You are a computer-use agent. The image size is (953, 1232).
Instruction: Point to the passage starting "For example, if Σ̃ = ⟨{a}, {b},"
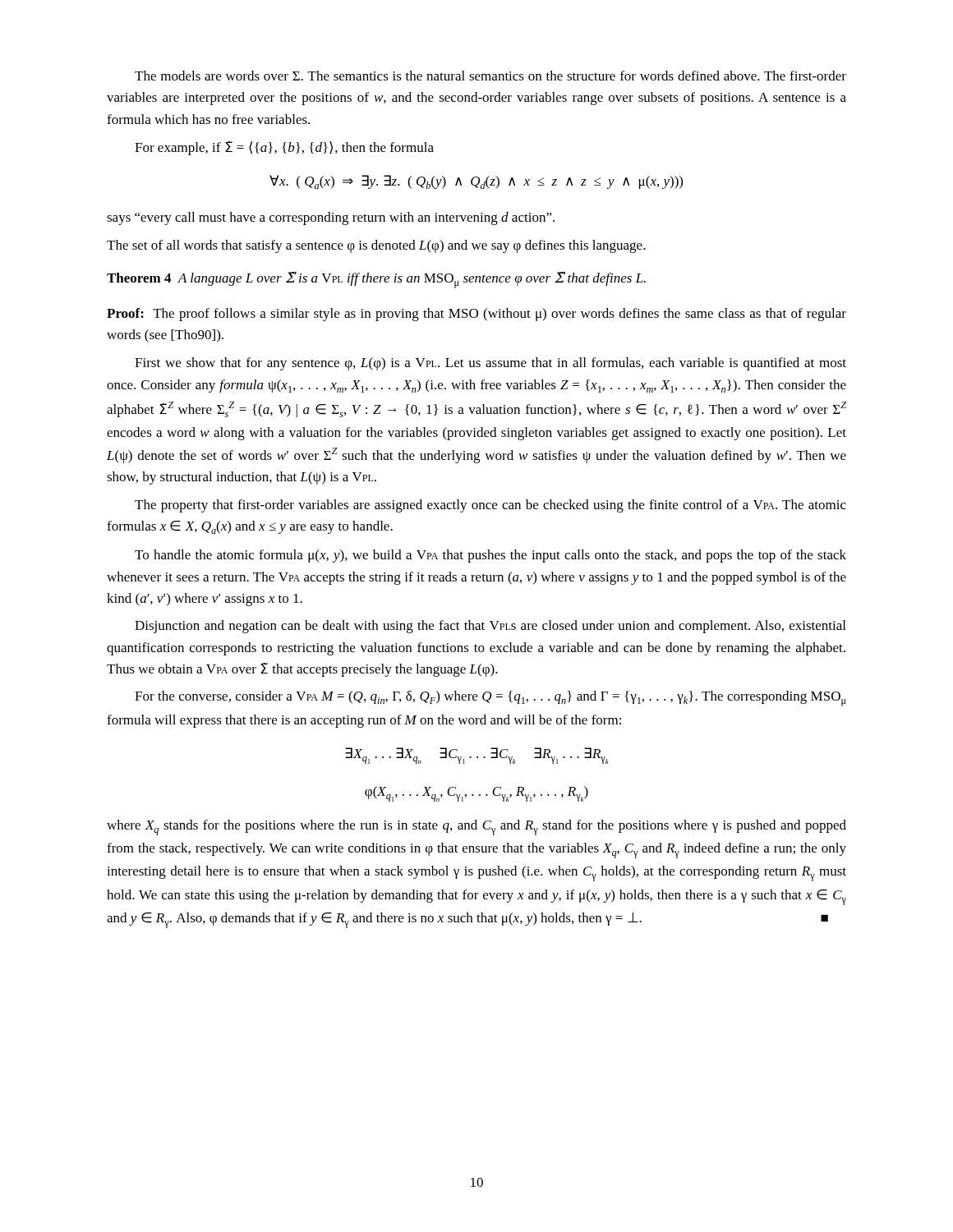[270, 148]
